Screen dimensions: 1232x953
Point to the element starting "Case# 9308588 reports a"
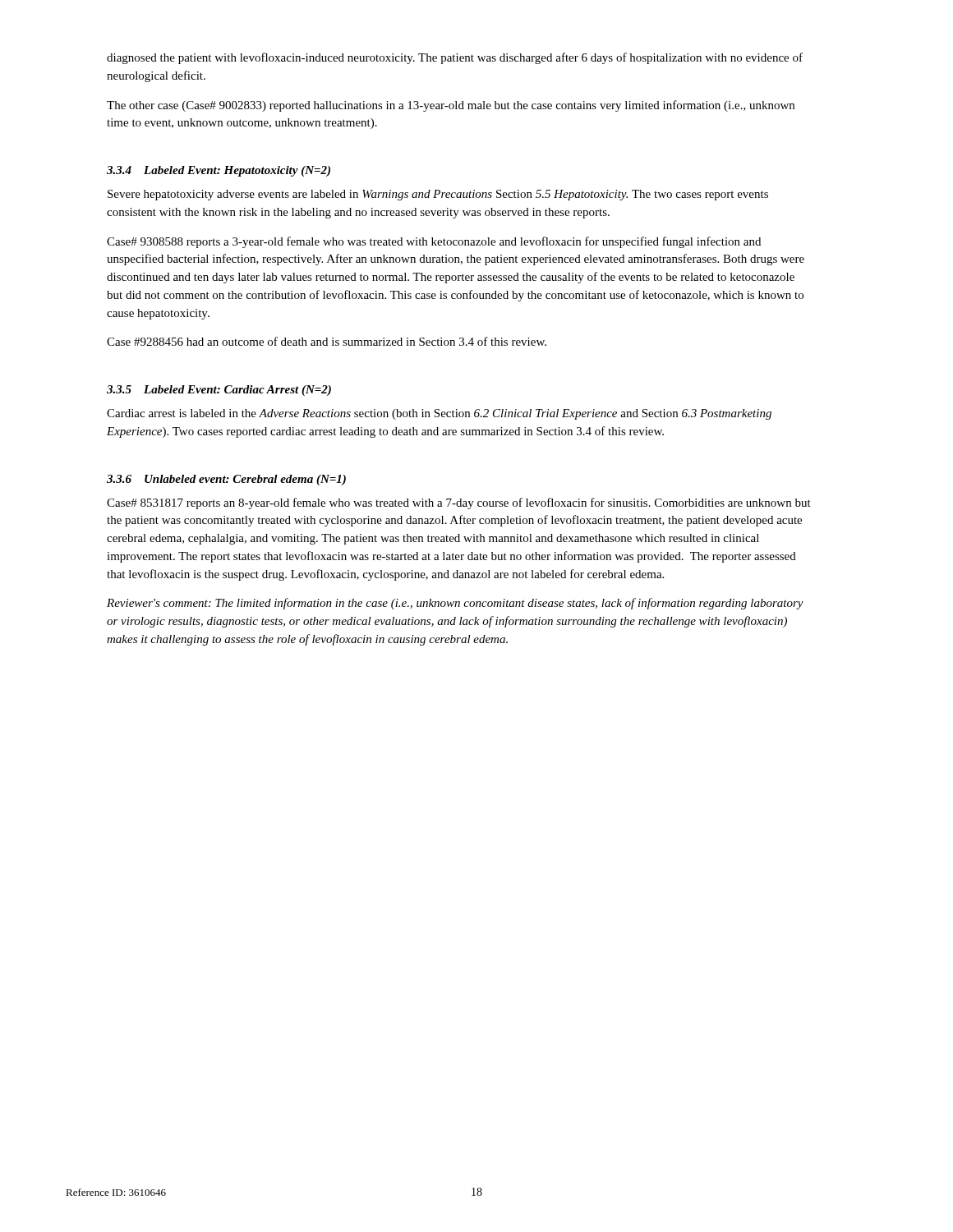460,278
